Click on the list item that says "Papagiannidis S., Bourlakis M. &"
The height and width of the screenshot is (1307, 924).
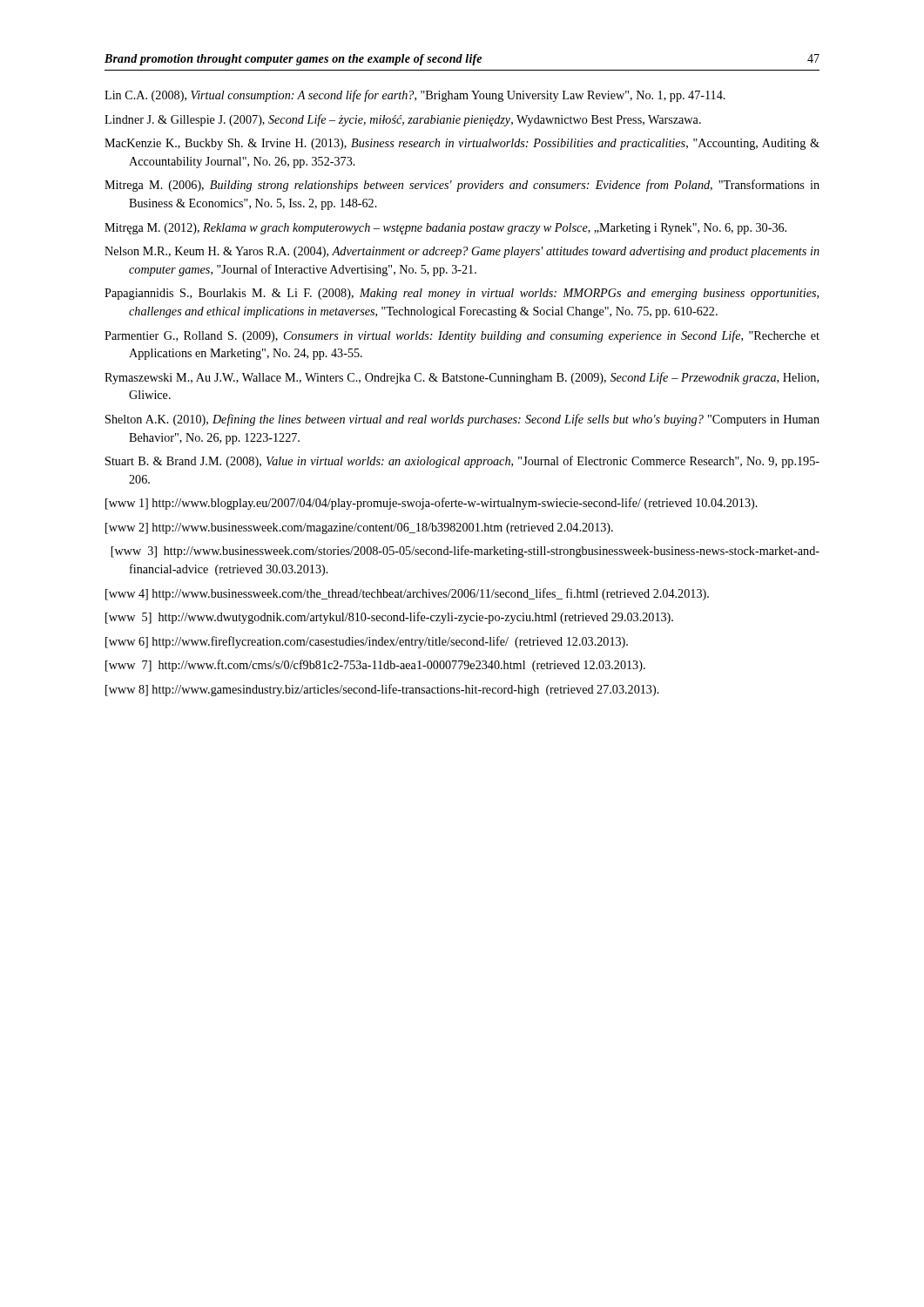[462, 302]
